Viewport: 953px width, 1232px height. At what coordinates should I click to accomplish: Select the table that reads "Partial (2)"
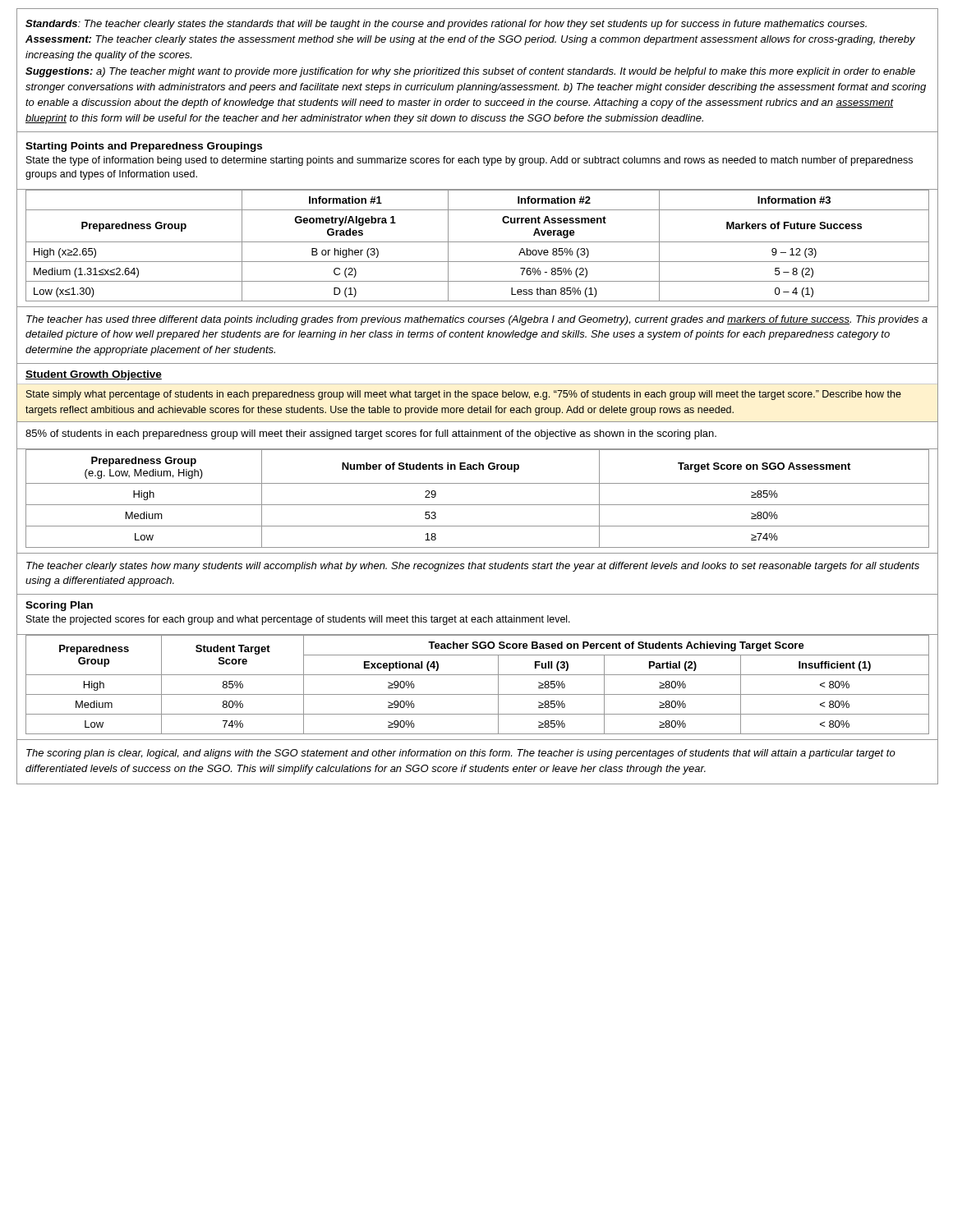tap(477, 687)
